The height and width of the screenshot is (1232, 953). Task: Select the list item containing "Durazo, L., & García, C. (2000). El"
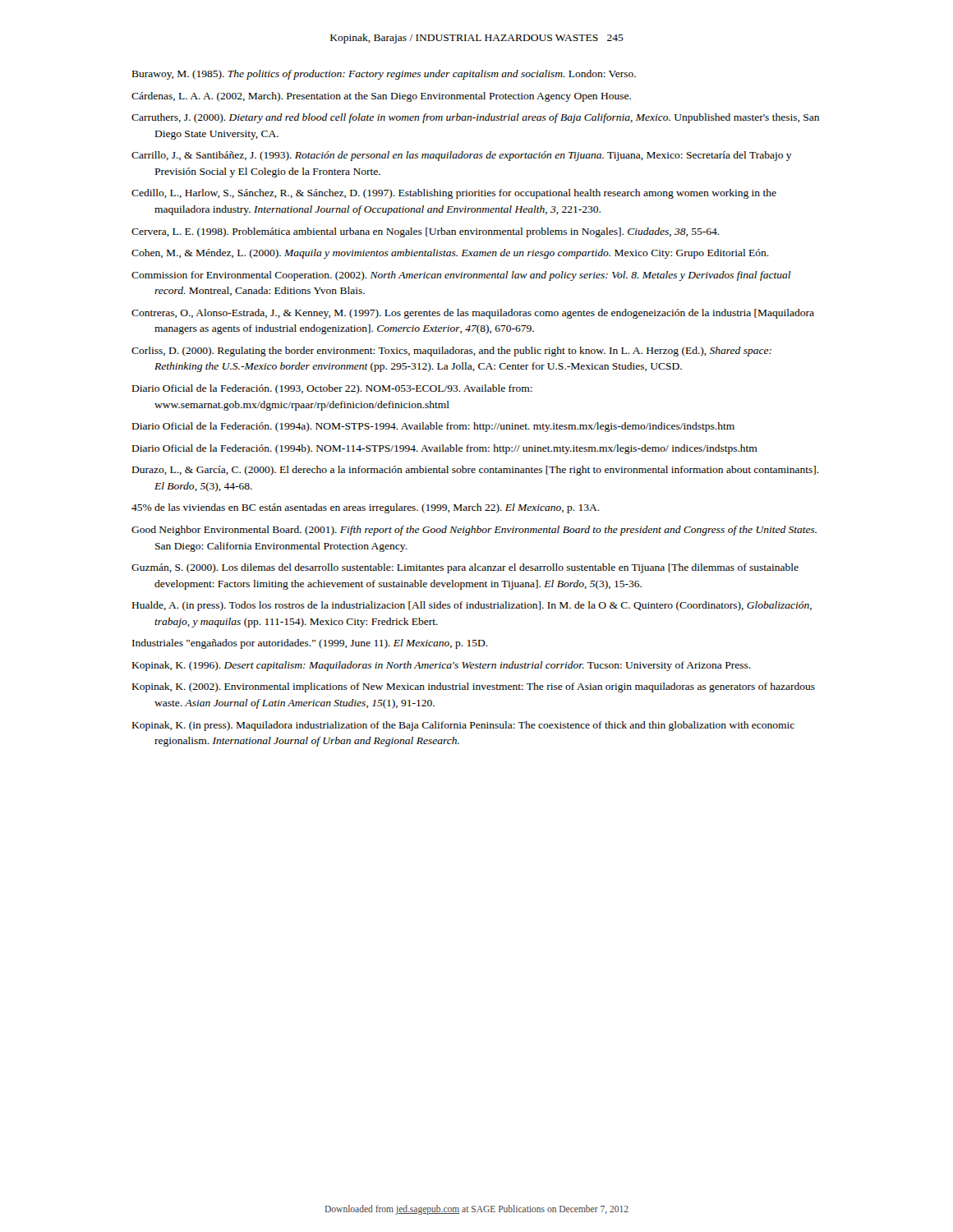click(475, 478)
